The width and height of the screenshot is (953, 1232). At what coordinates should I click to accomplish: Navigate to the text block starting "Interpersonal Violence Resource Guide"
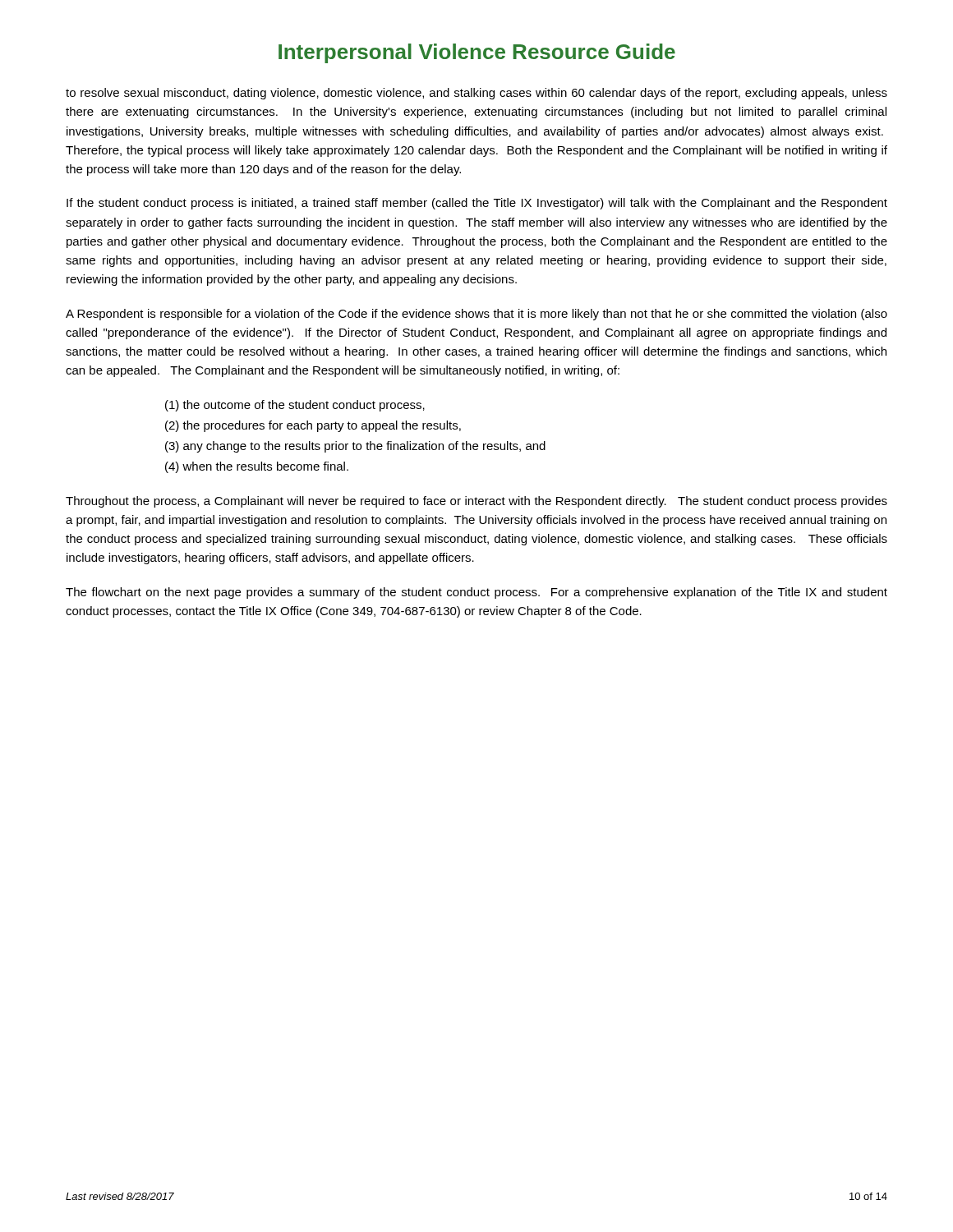point(476,52)
